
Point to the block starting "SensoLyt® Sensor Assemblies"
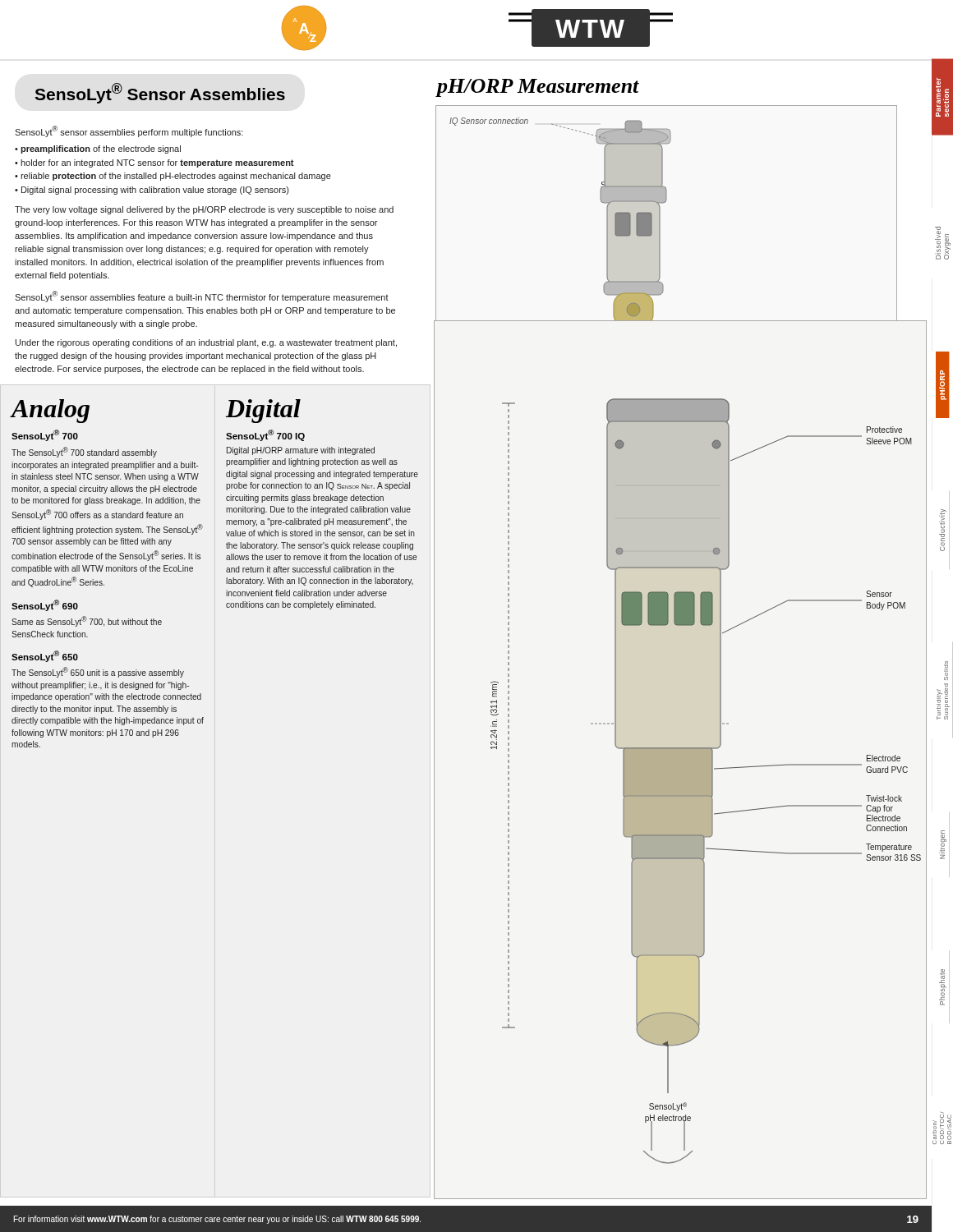click(x=160, y=92)
